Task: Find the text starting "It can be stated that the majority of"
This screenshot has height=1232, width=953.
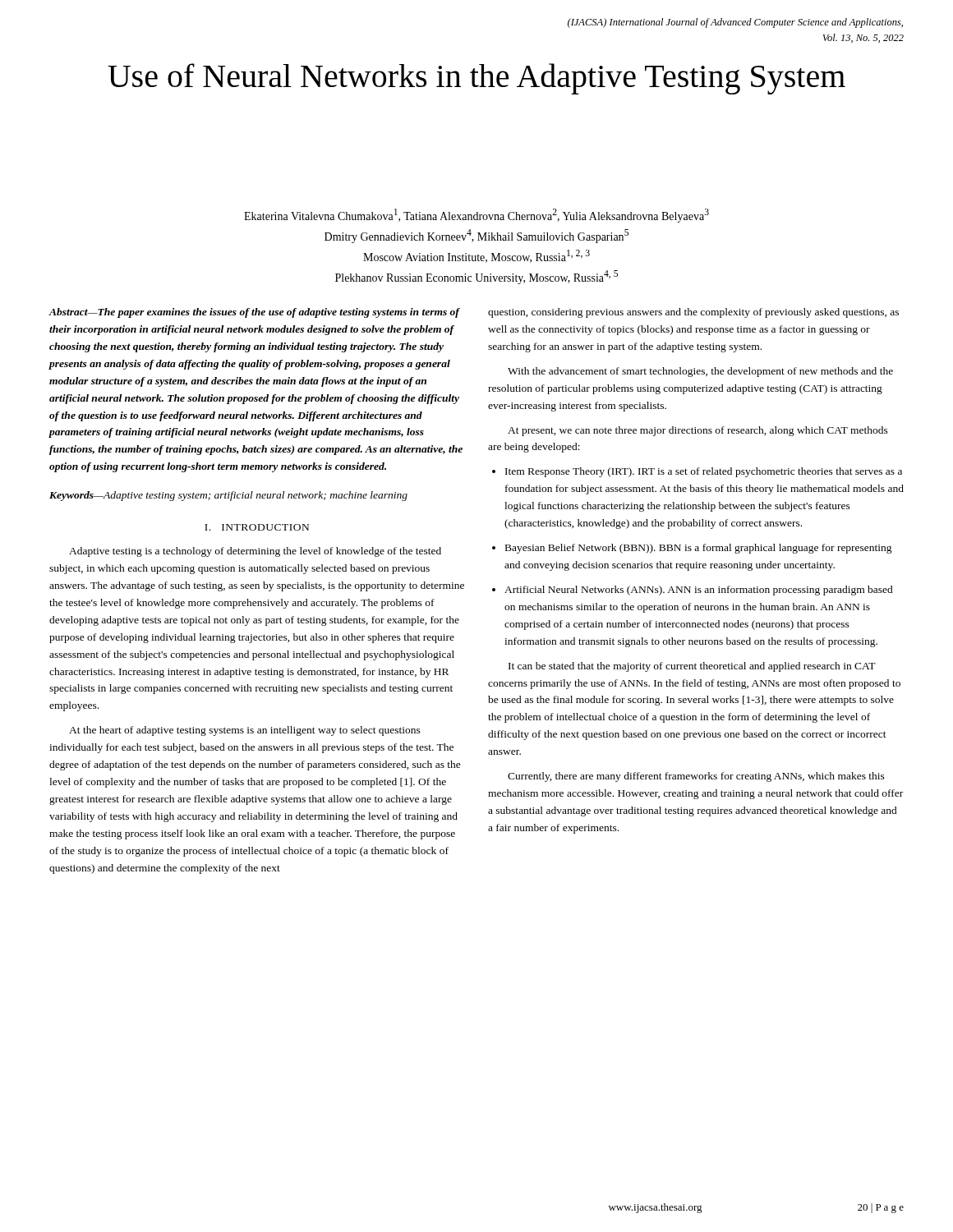Action: click(x=694, y=708)
